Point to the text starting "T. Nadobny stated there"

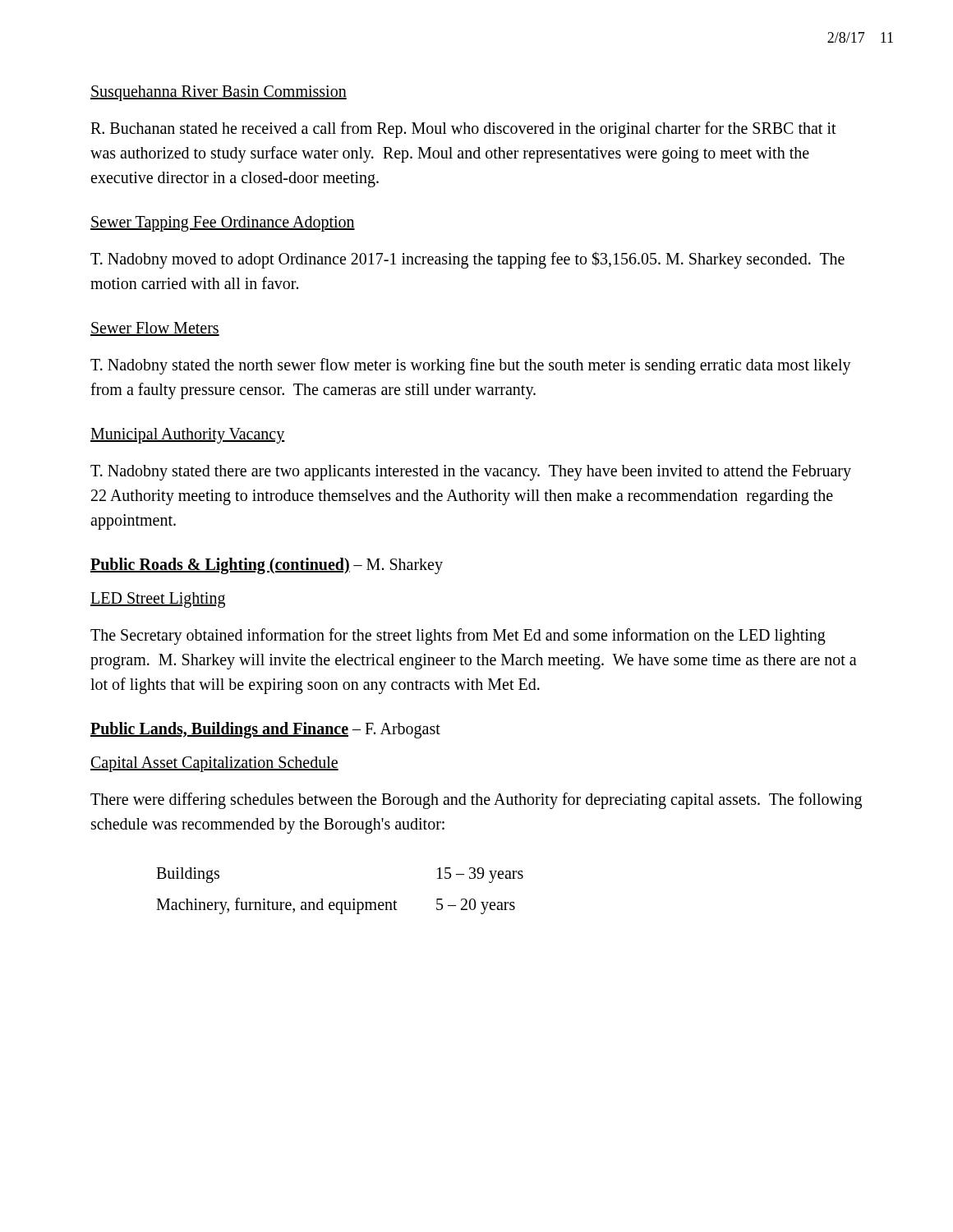[x=476, y=495]
